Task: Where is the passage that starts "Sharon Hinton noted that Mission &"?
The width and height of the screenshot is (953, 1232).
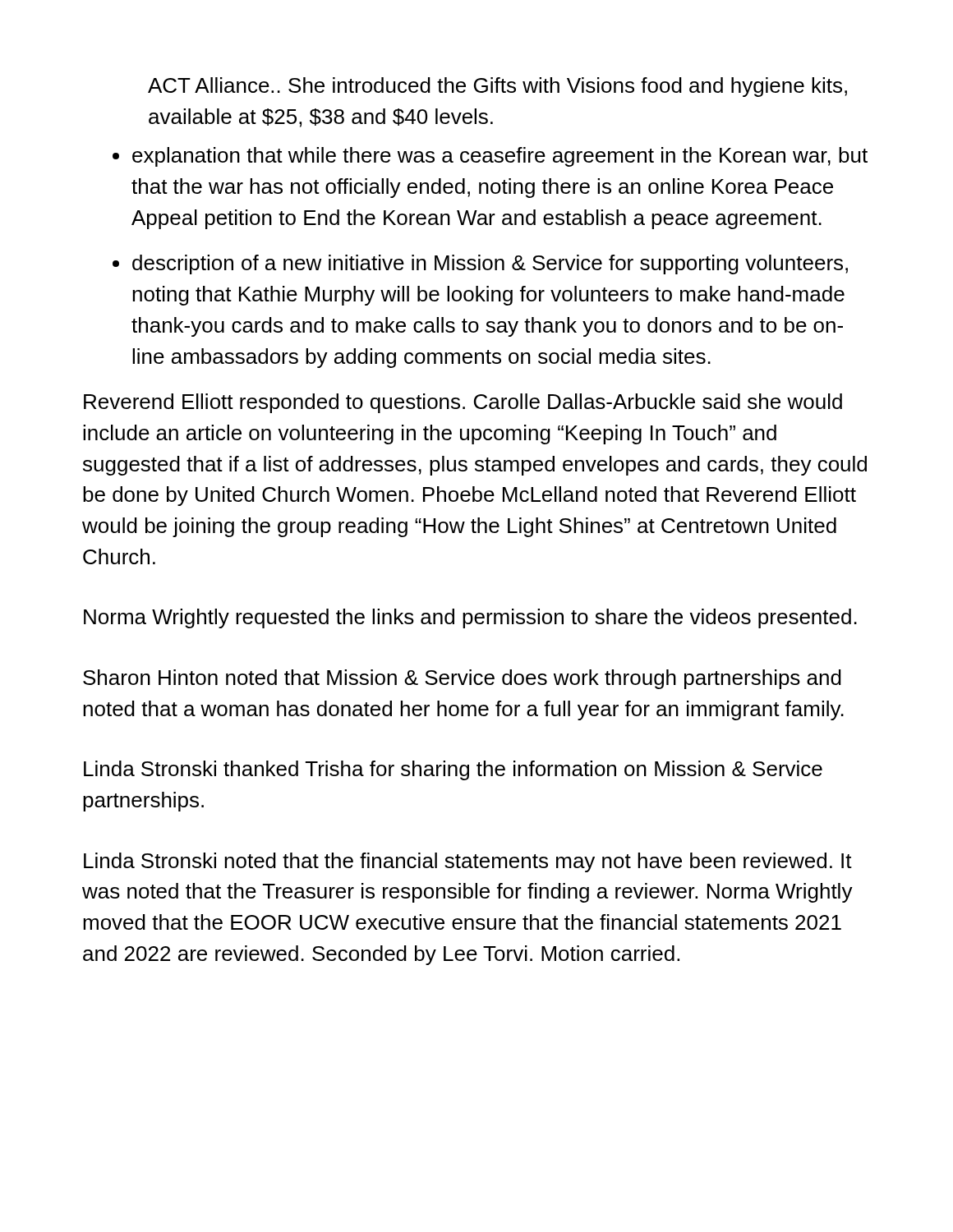Action: pyautogui.click(x=476, y=694)
